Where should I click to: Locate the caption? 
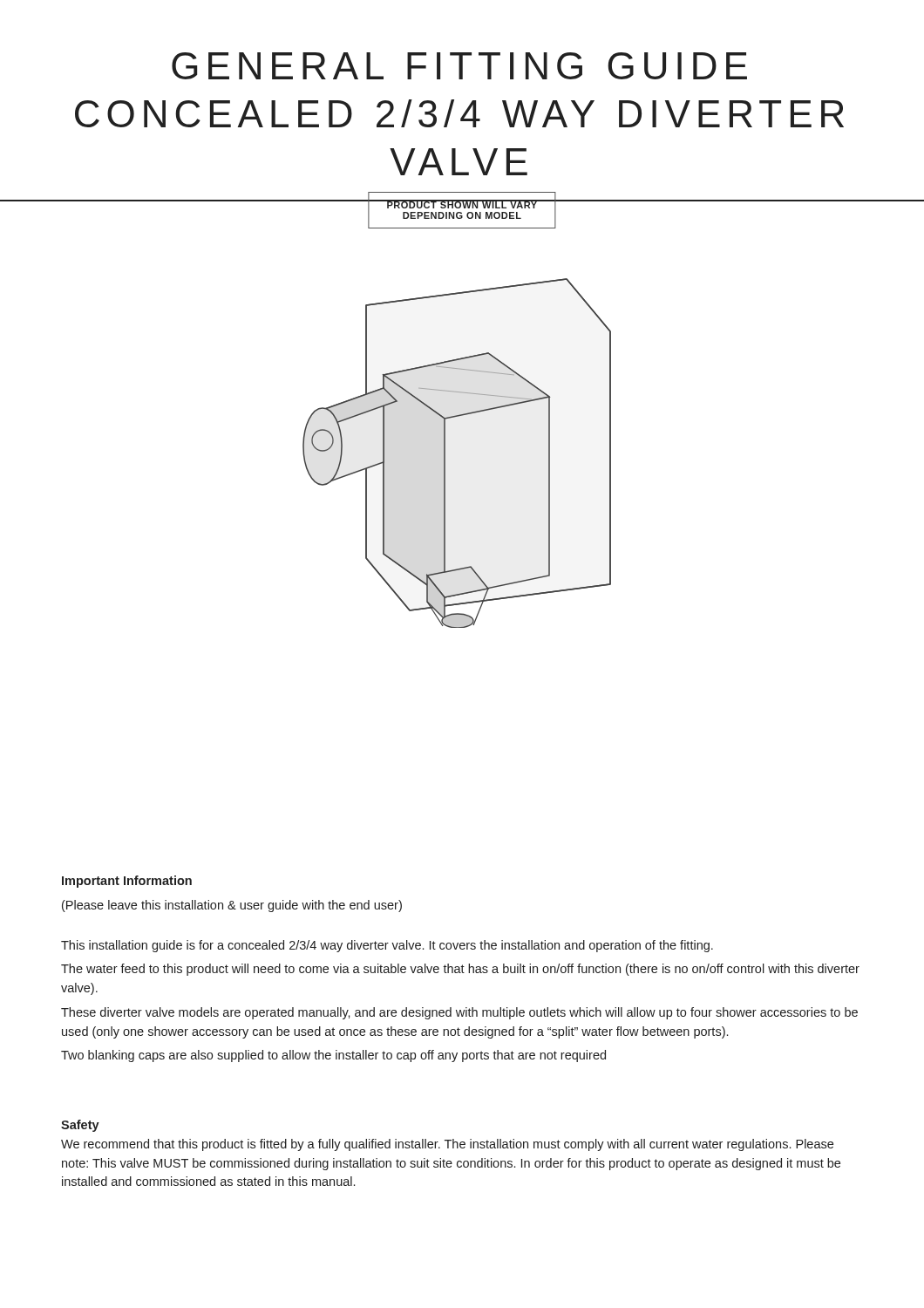(462, 210)
